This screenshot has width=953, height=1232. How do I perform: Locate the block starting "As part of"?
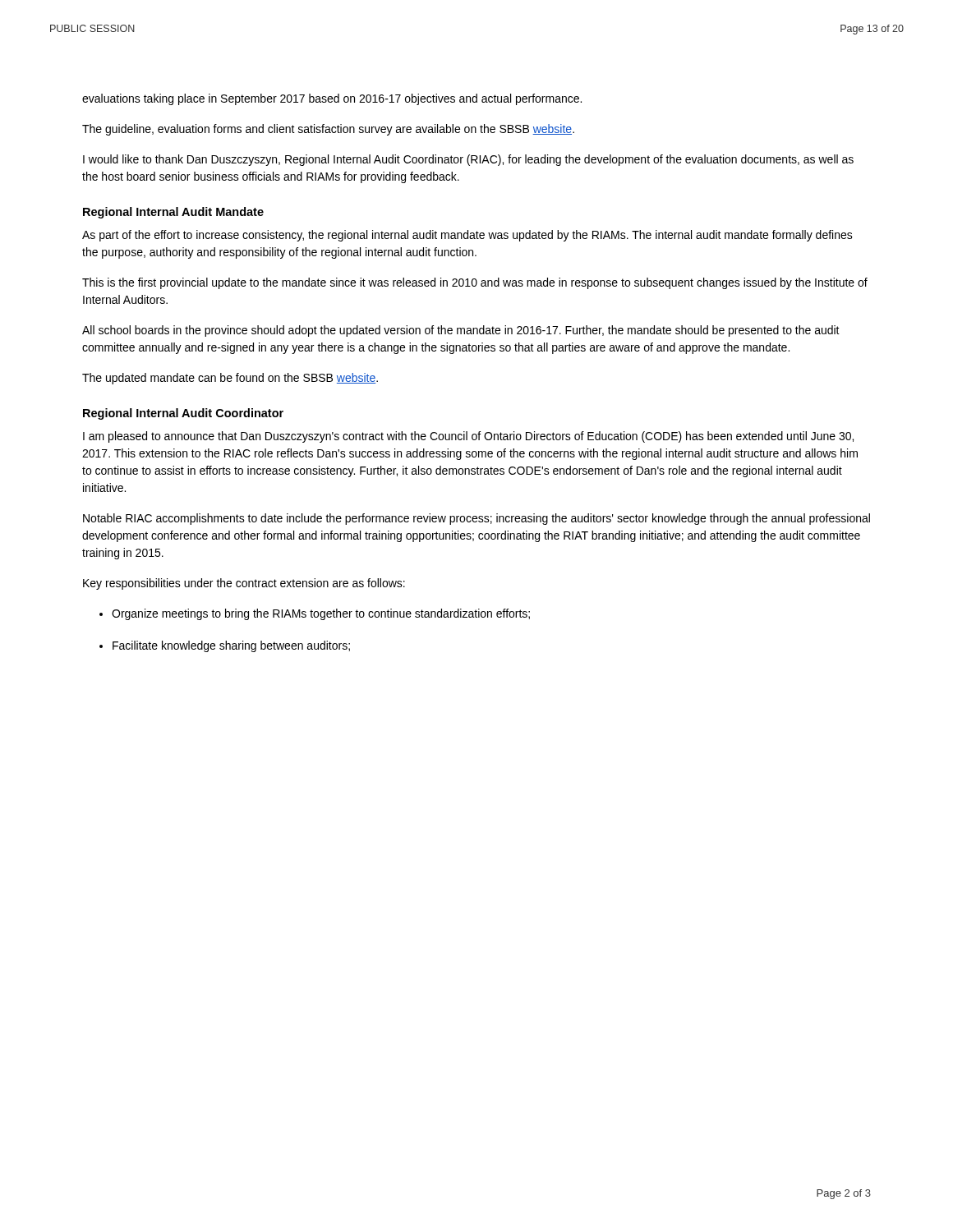point(467,244)
